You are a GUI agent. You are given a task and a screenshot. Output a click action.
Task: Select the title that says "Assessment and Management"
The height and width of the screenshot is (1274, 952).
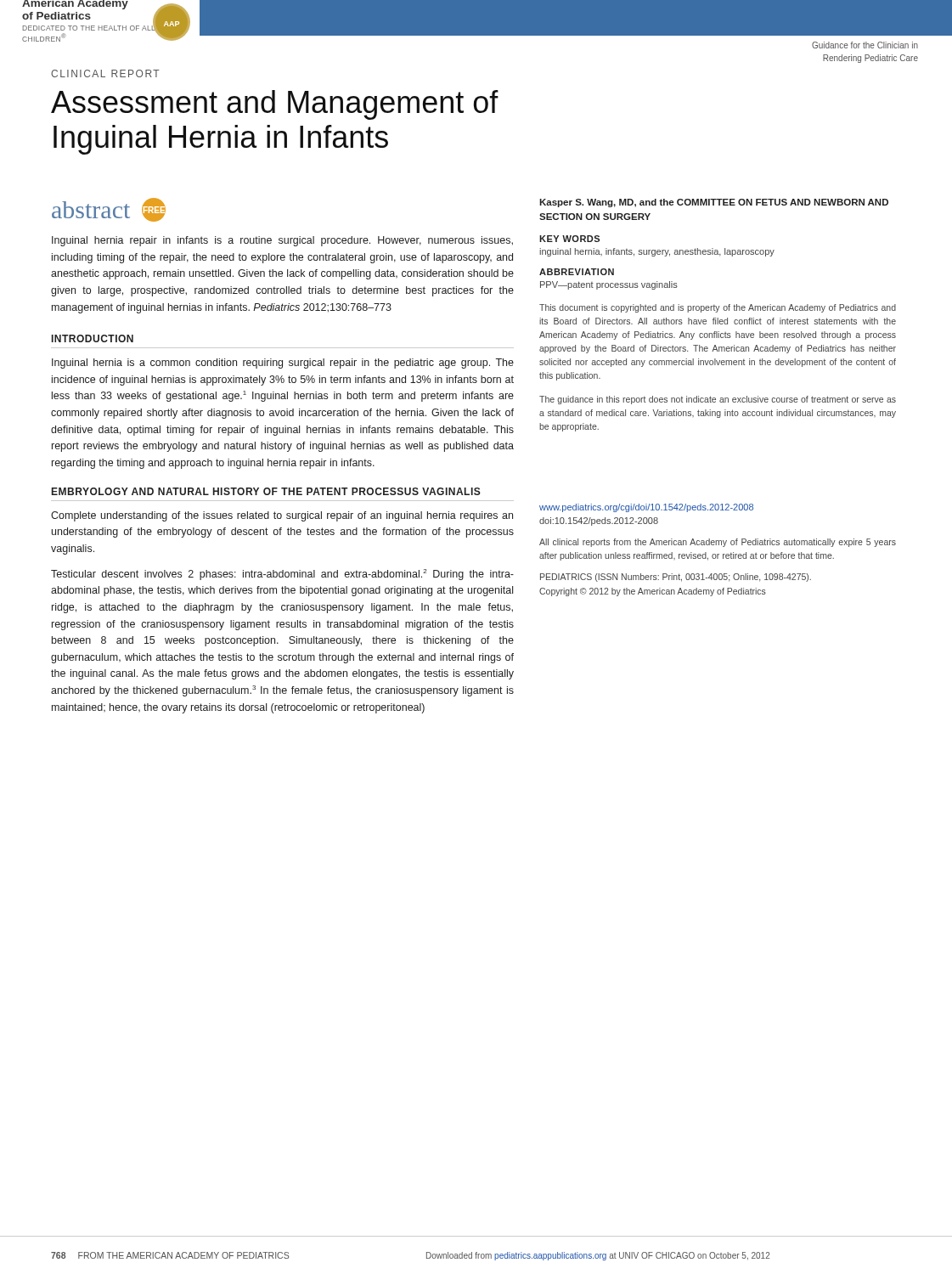click(274, 120)
